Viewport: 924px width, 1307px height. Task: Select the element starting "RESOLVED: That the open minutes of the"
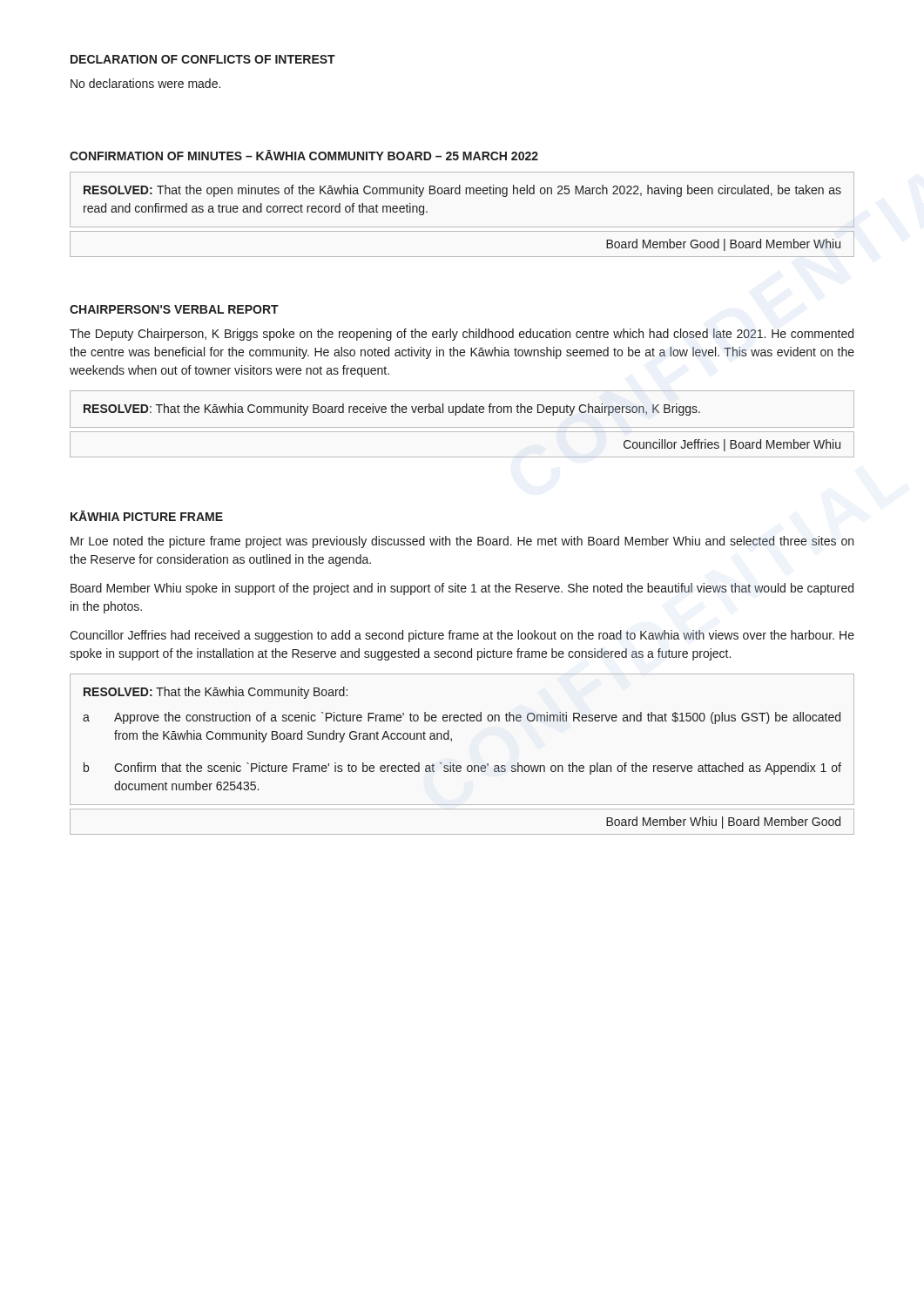(x=462, y=199)
